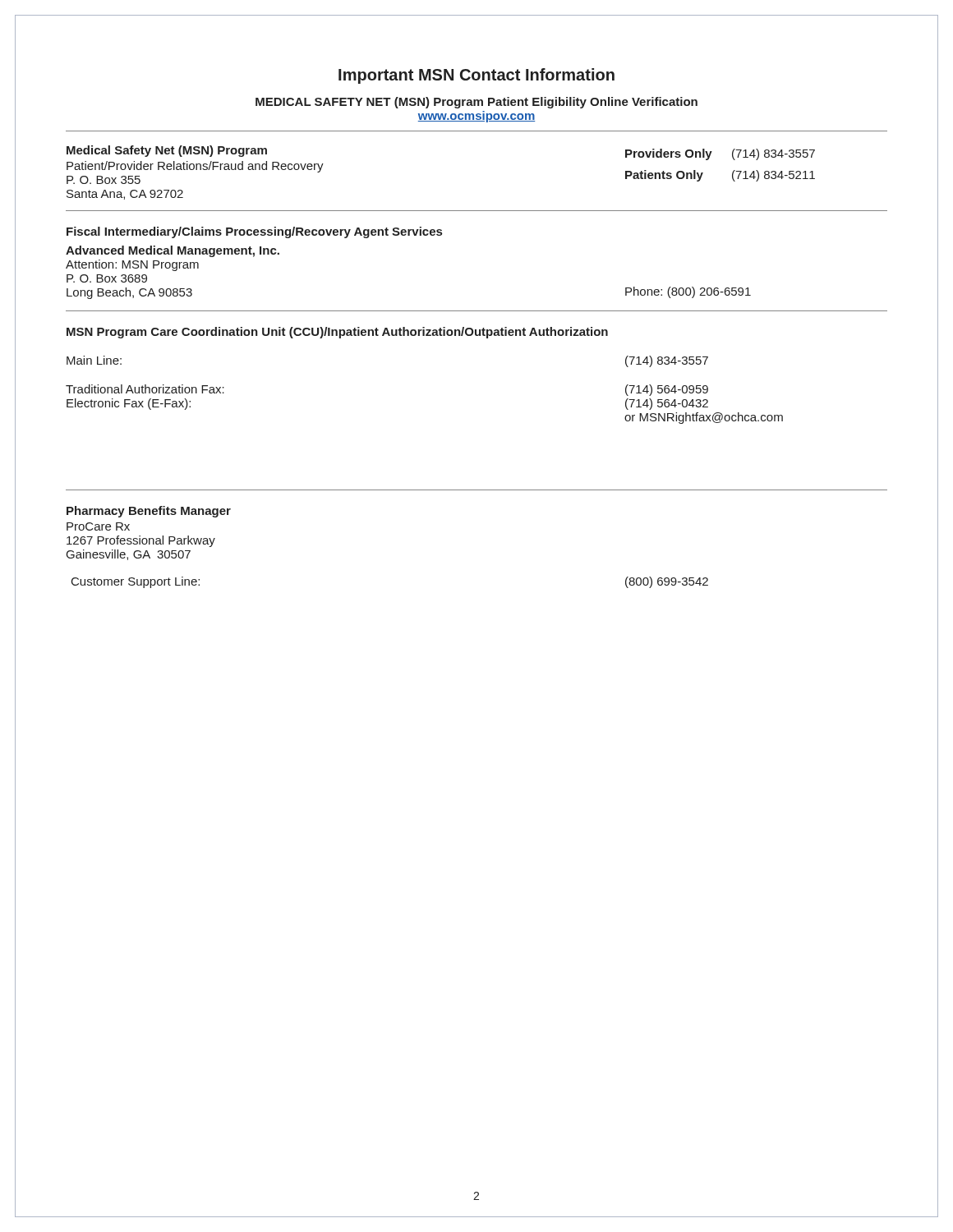Locate the element starting "Advanced Medical Management, Inc. Attention: MSN Program"
The image size is (953, 1232).
[173, 251]
